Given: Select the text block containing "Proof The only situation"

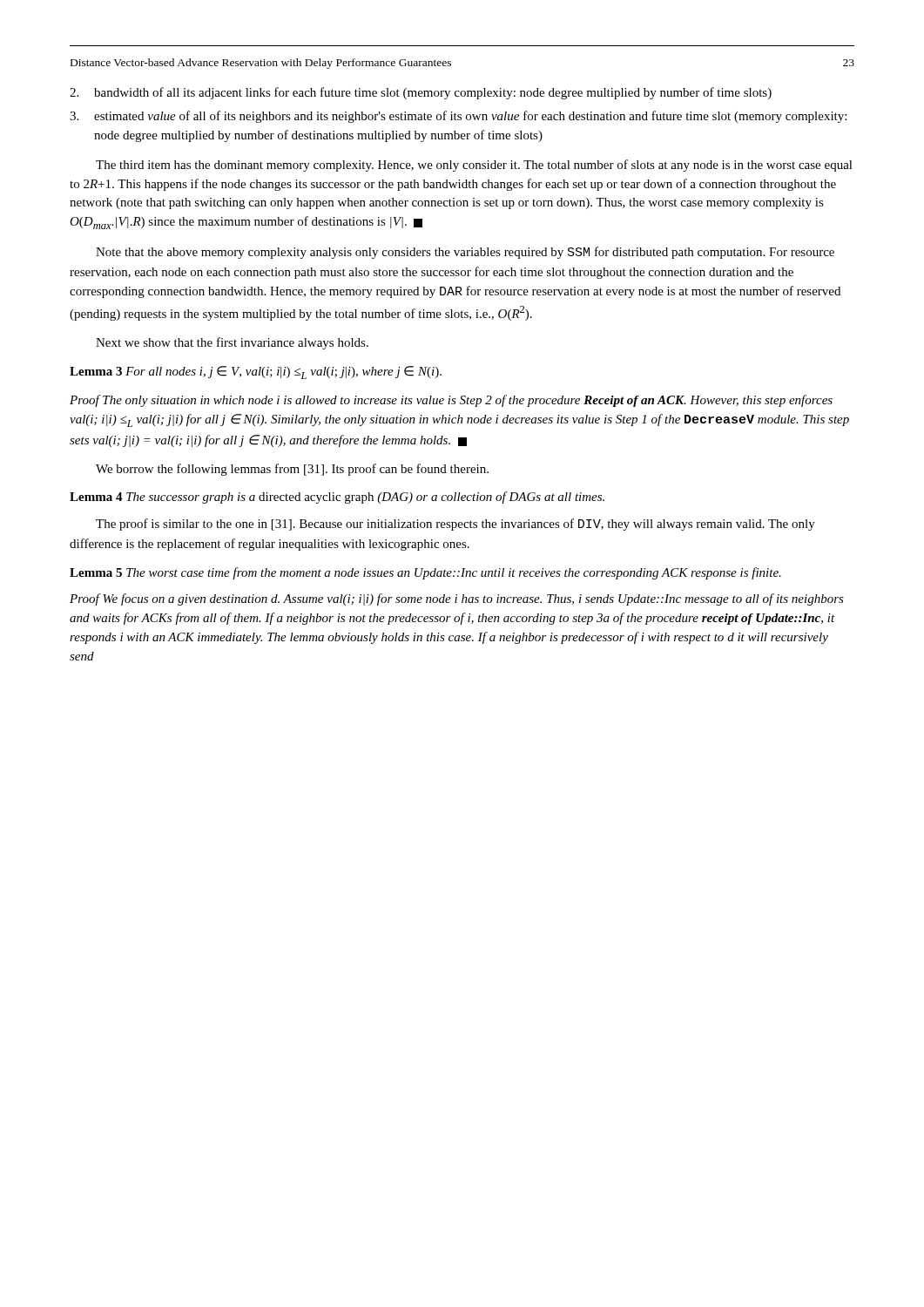Looking at the screenshot, I should (460, 420).
